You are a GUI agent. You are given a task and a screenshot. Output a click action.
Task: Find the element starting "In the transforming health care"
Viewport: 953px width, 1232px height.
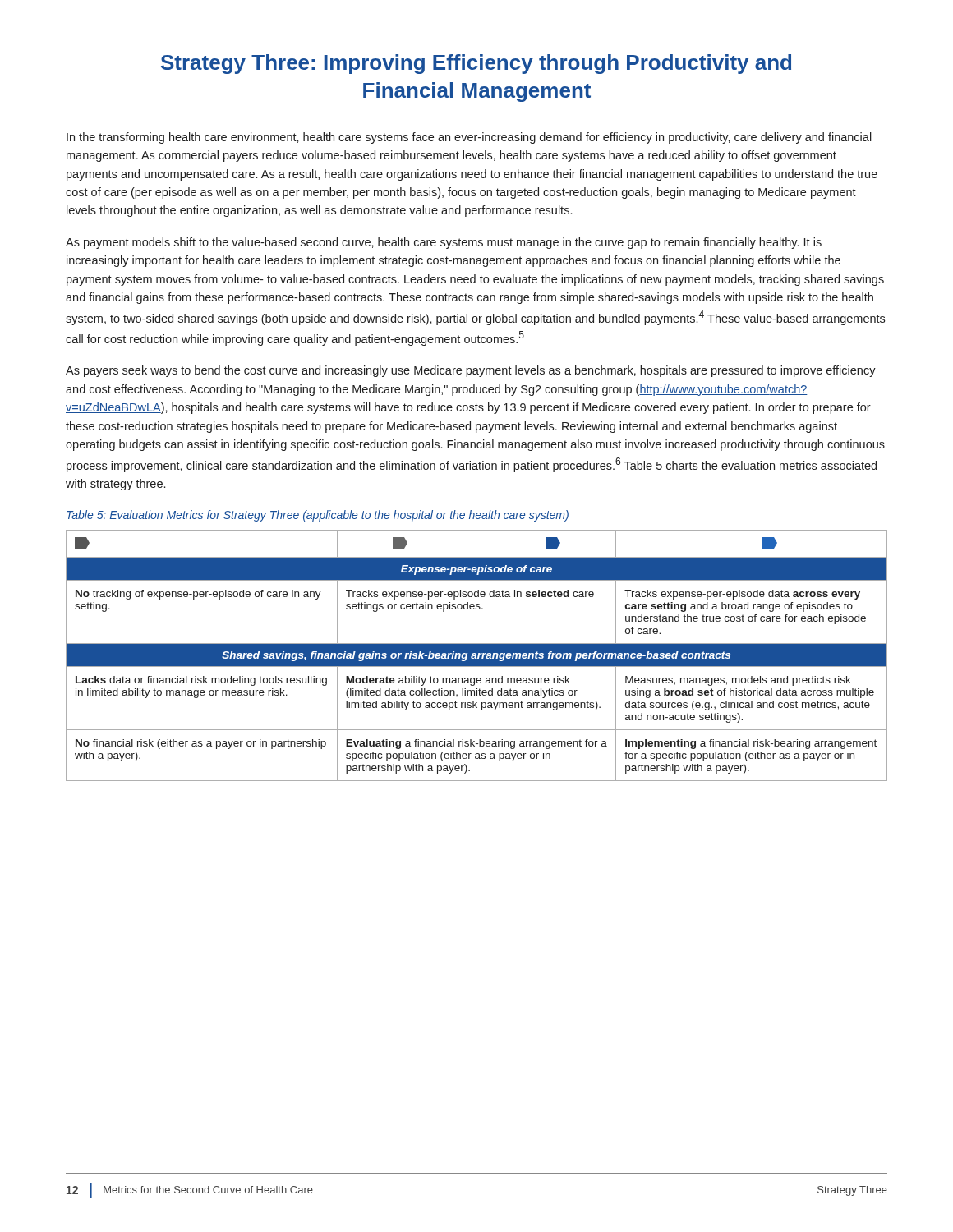(472, 174)
